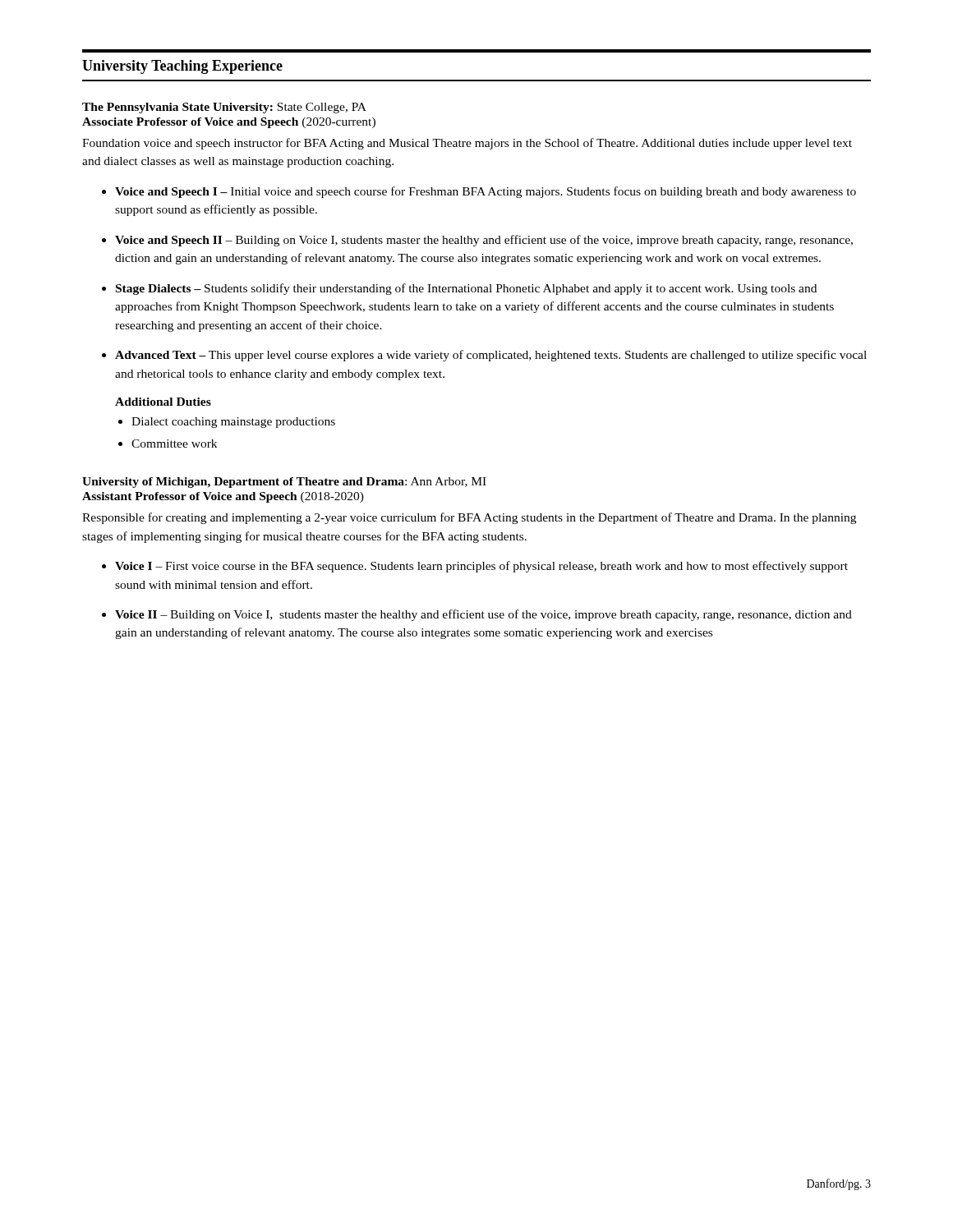Click on the text starting "Committee work"

[x=174, y=443]
